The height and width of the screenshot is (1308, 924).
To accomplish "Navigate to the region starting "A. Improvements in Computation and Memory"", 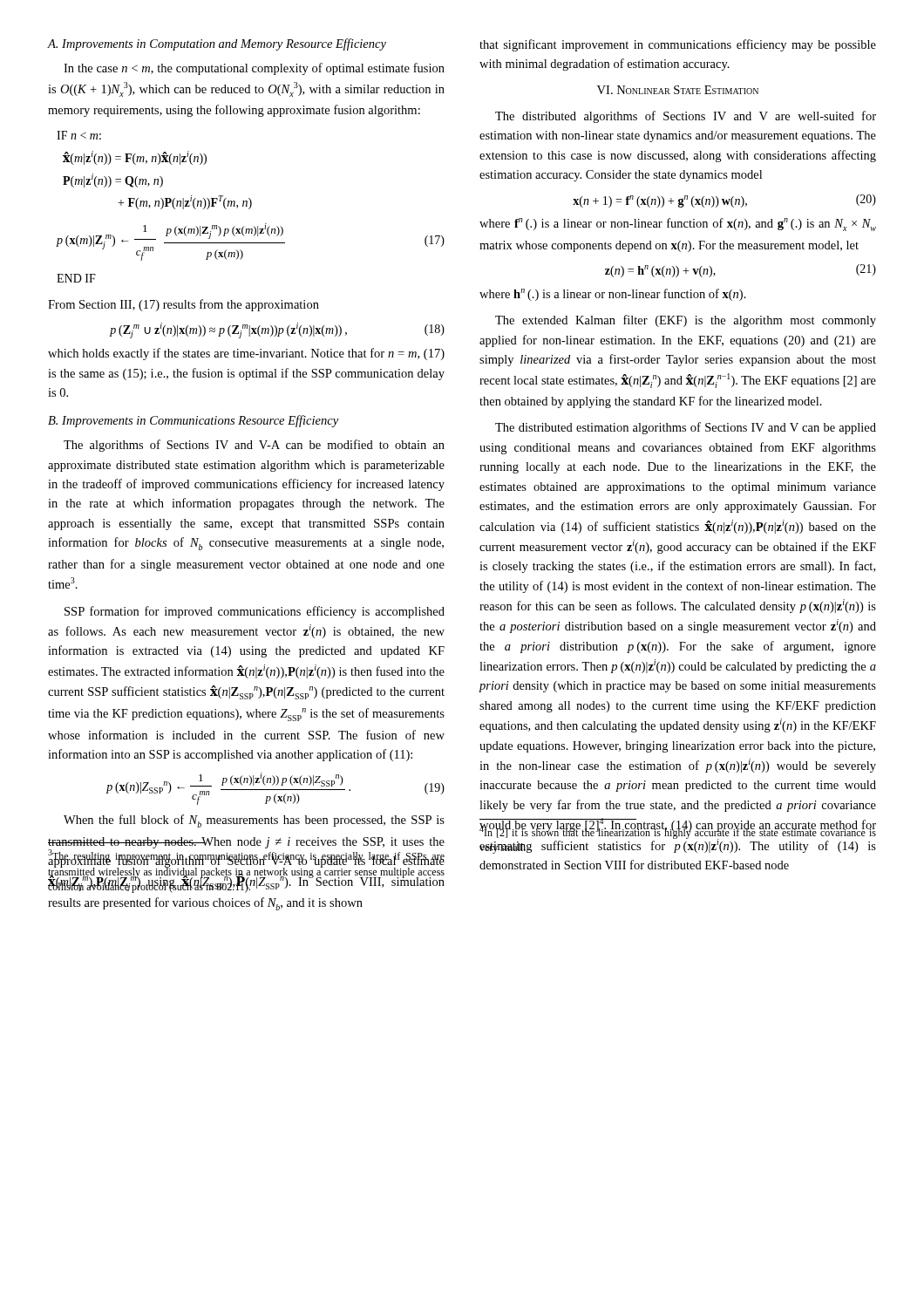I will pos(217,44).
